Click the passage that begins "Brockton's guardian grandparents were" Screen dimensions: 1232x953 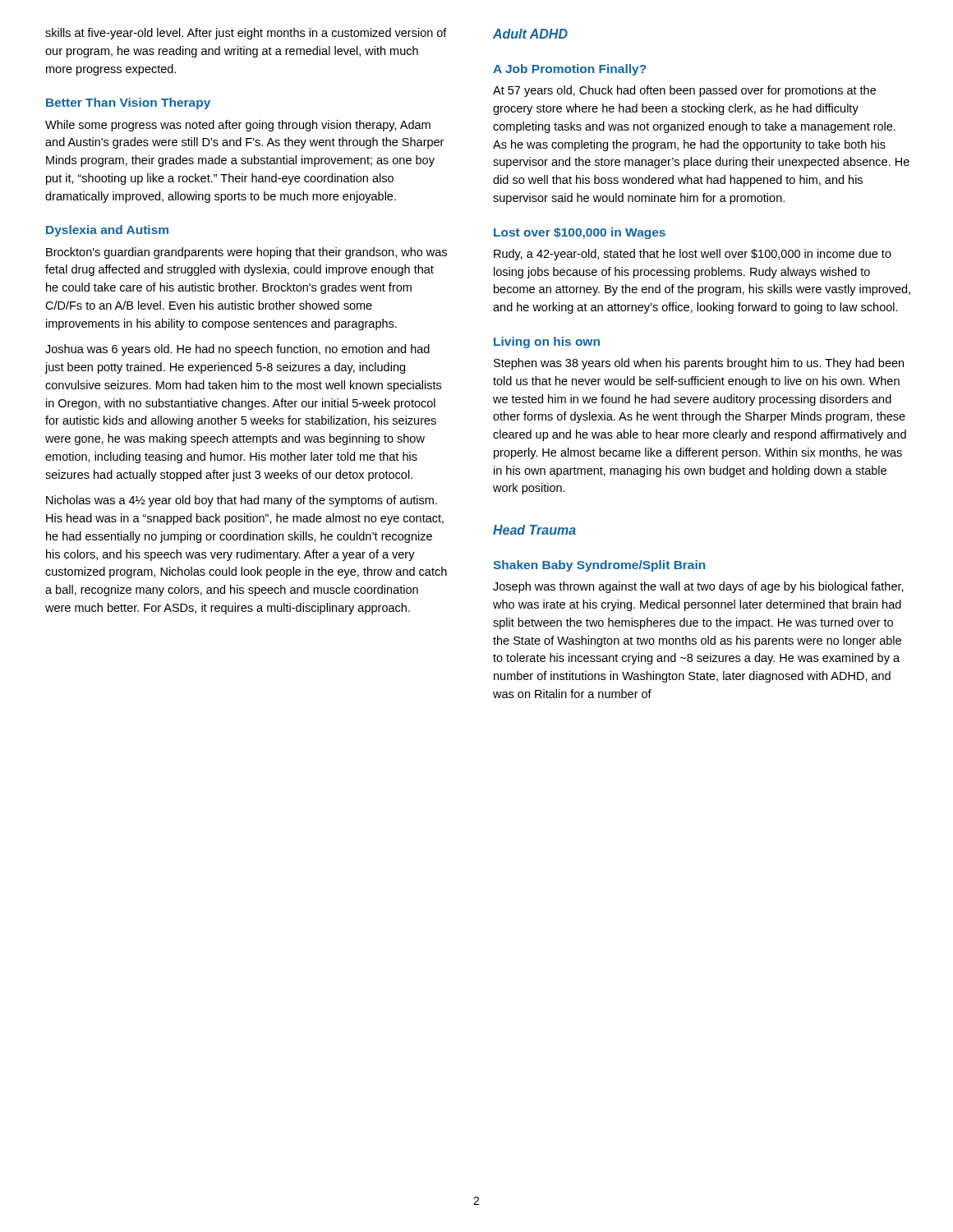[x=246, y=288]
